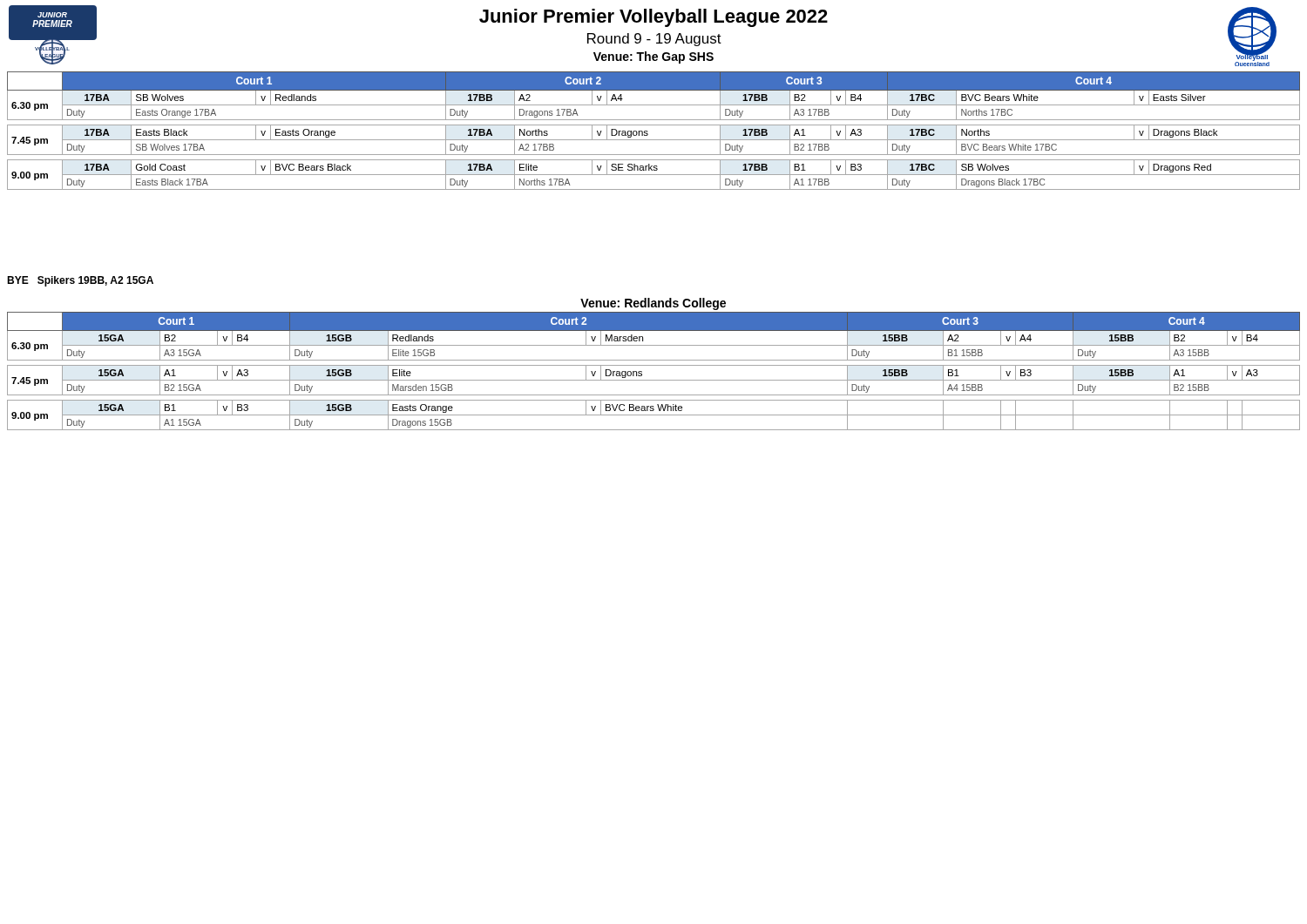Find the table that mentions "A3 15BB"
1307x924 pixels.
(654, 371)
